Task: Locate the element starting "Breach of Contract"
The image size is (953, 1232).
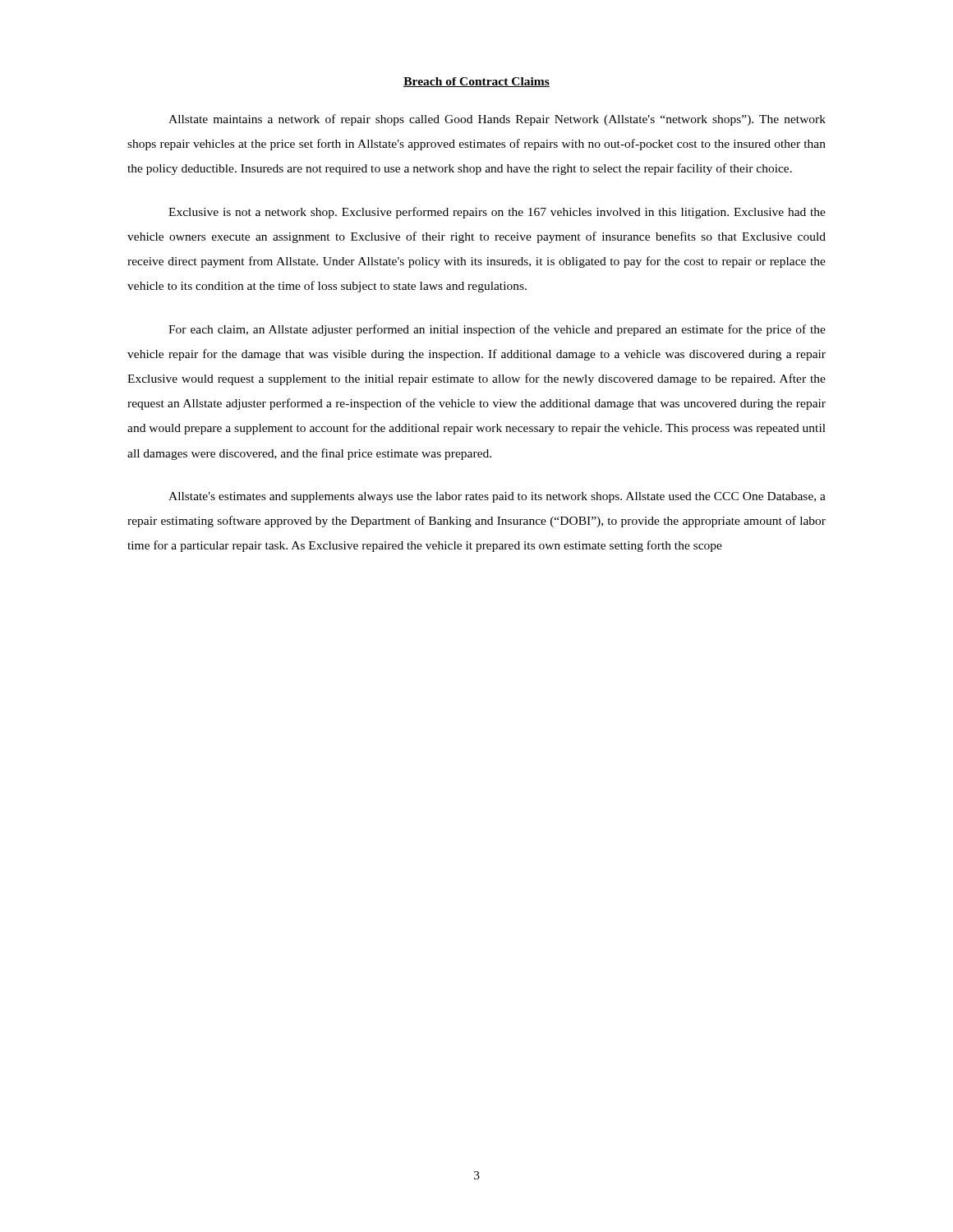Action: pos(476,81)
